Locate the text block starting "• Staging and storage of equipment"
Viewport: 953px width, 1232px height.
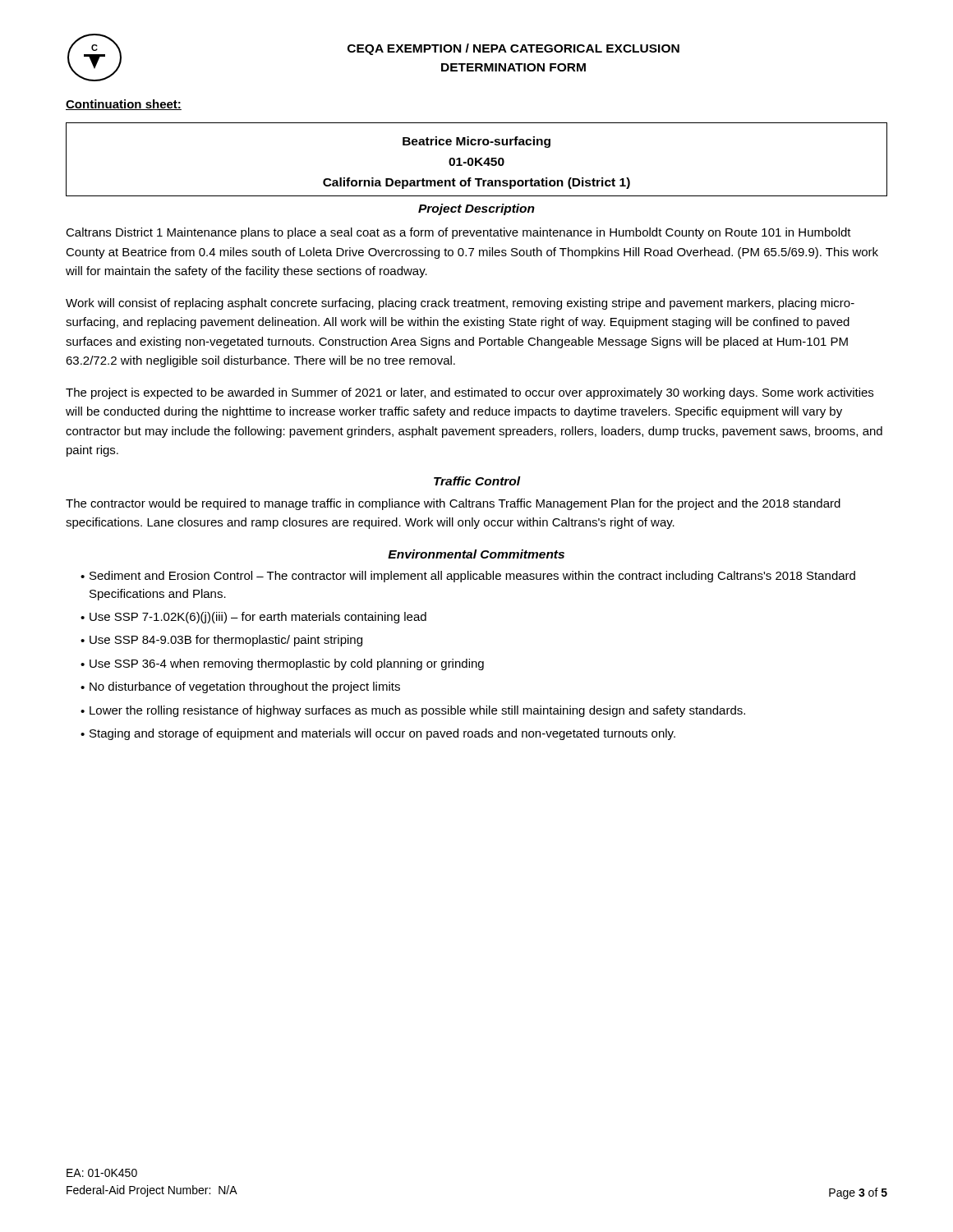click(476, 734)
